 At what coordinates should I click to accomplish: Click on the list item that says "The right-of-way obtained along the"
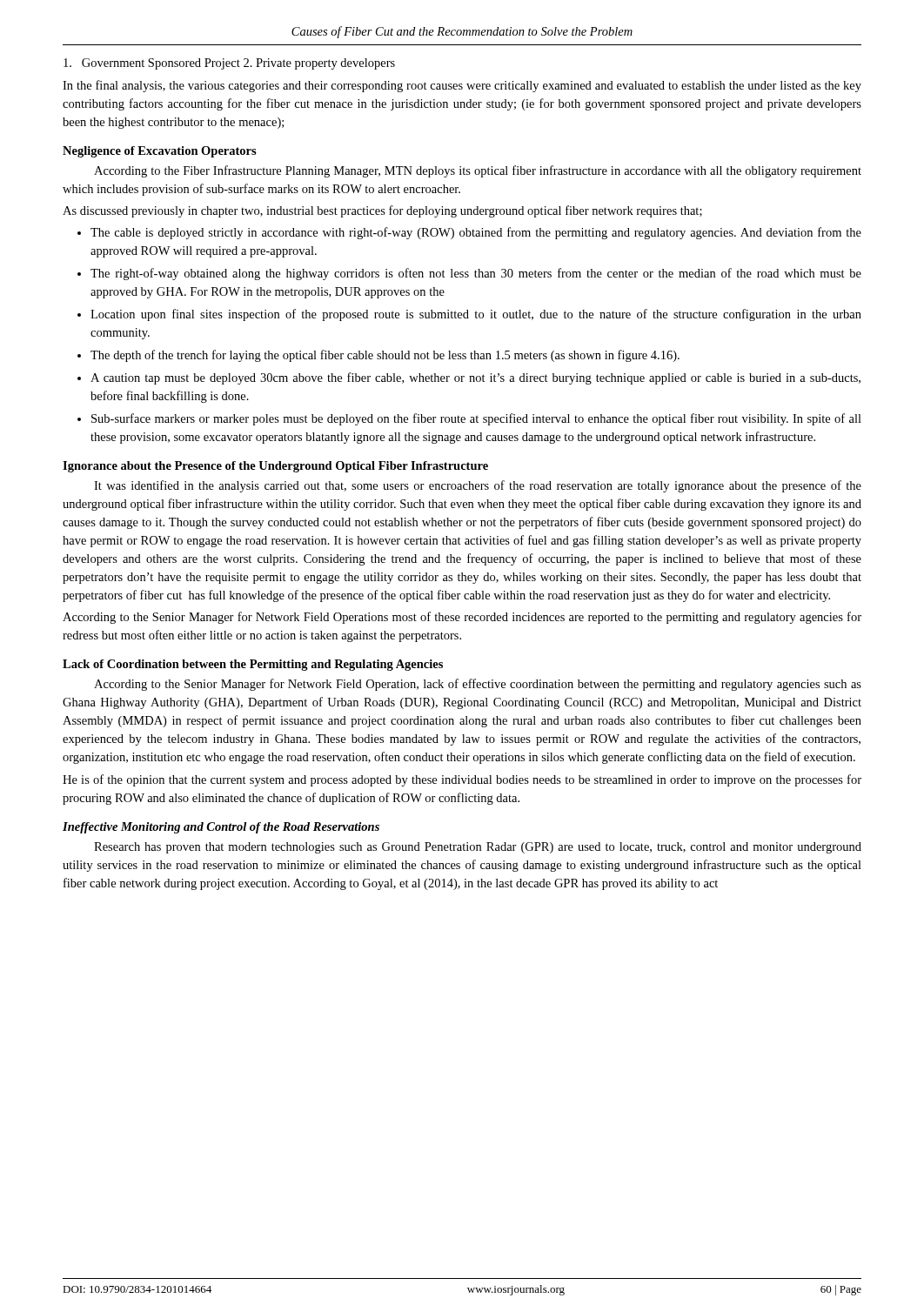point(476,283)
